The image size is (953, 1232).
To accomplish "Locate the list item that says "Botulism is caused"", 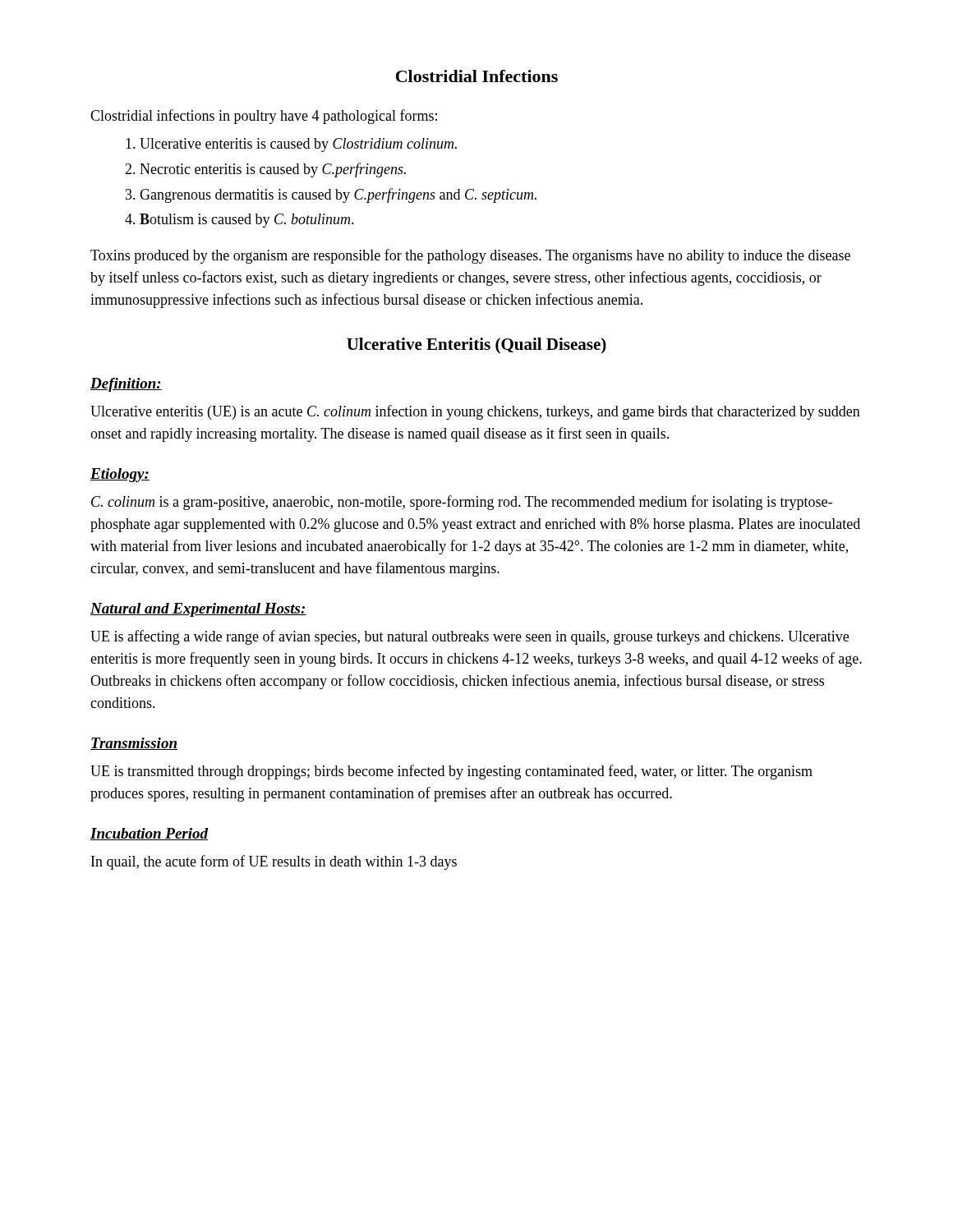I will tap(247, 220).
